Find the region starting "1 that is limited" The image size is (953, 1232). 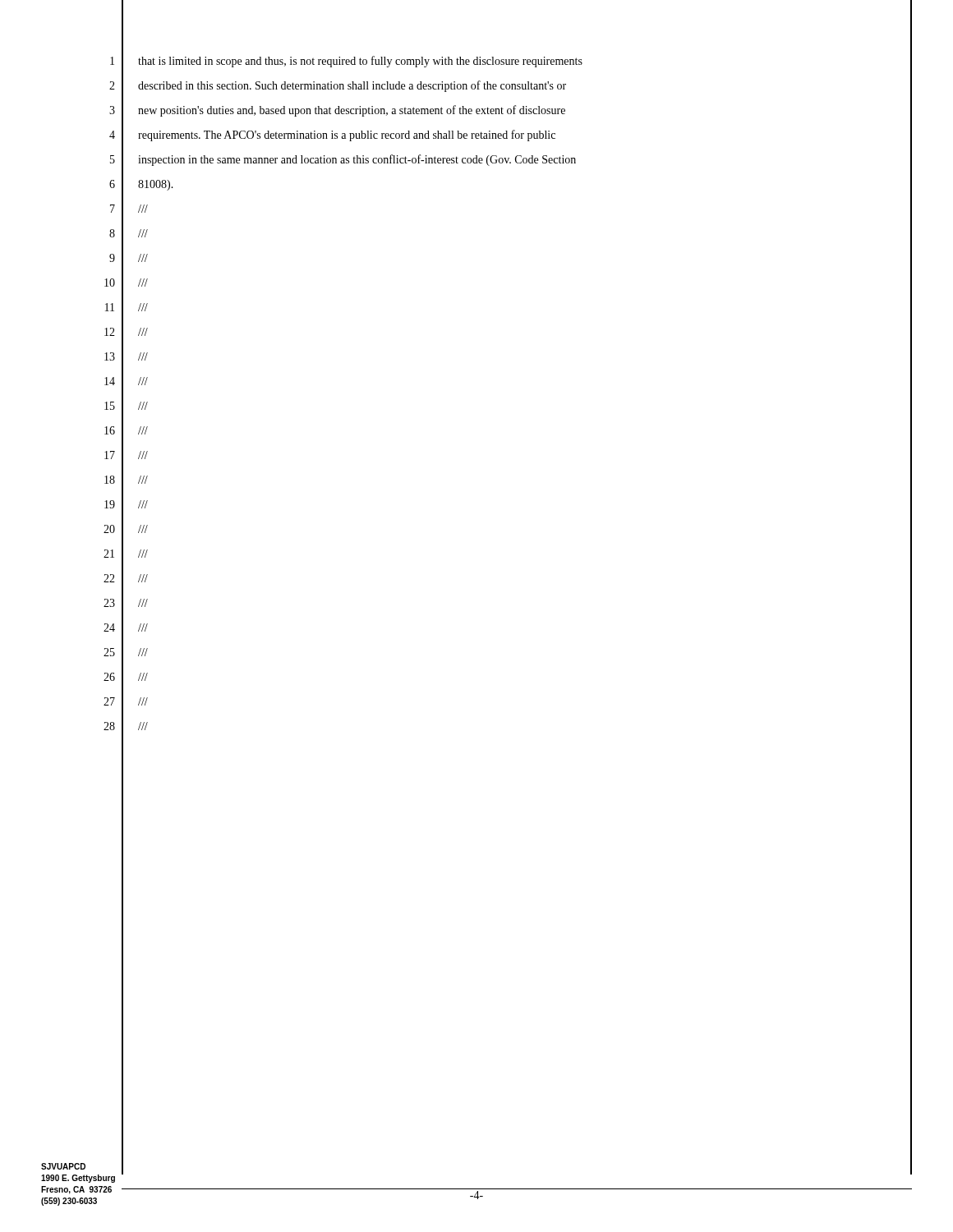tap(476, 123)
